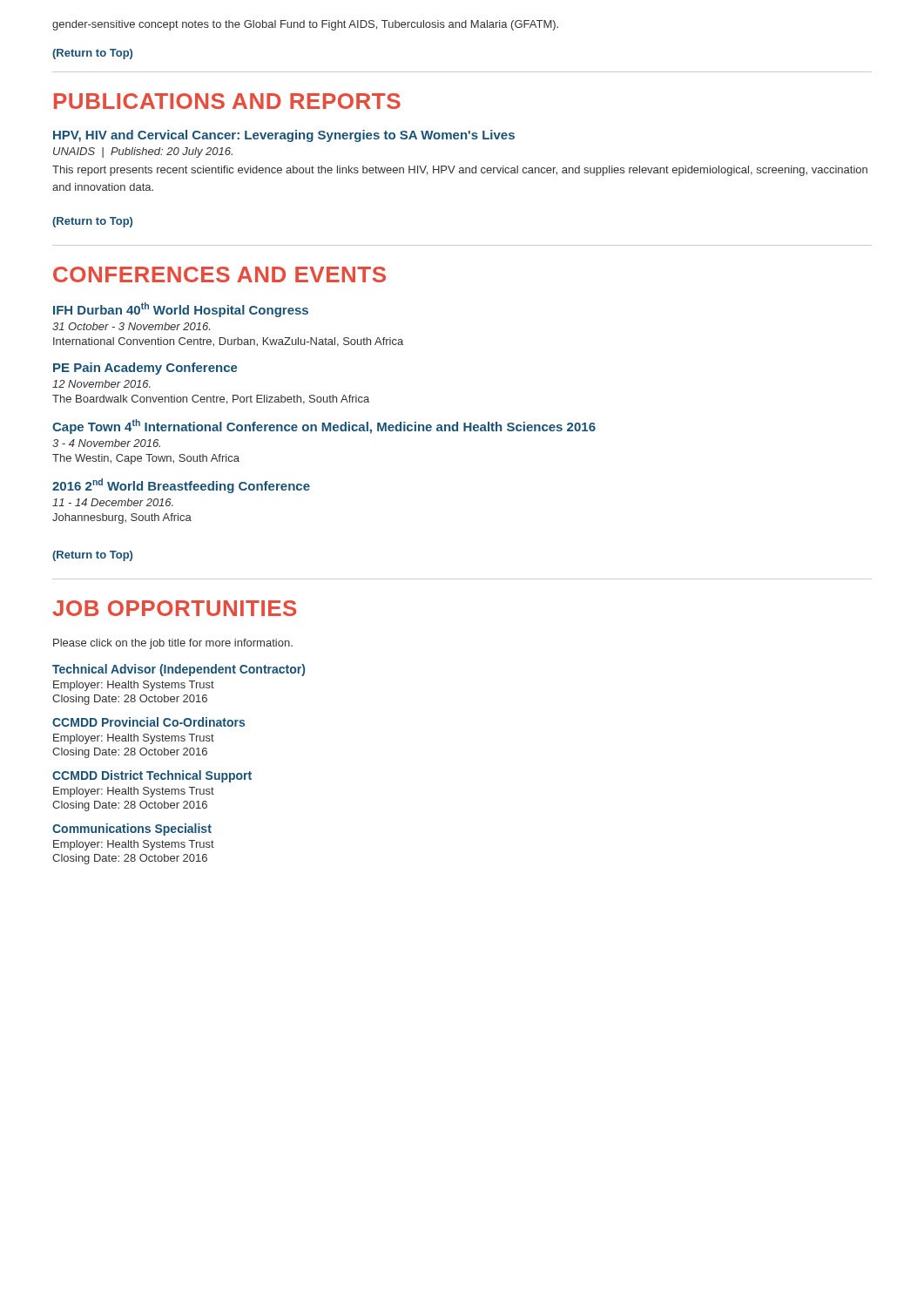
Task: Find the text block containing "gender-sensitive concept notes to the Global Fund"
Action: (x=306, y=24)
